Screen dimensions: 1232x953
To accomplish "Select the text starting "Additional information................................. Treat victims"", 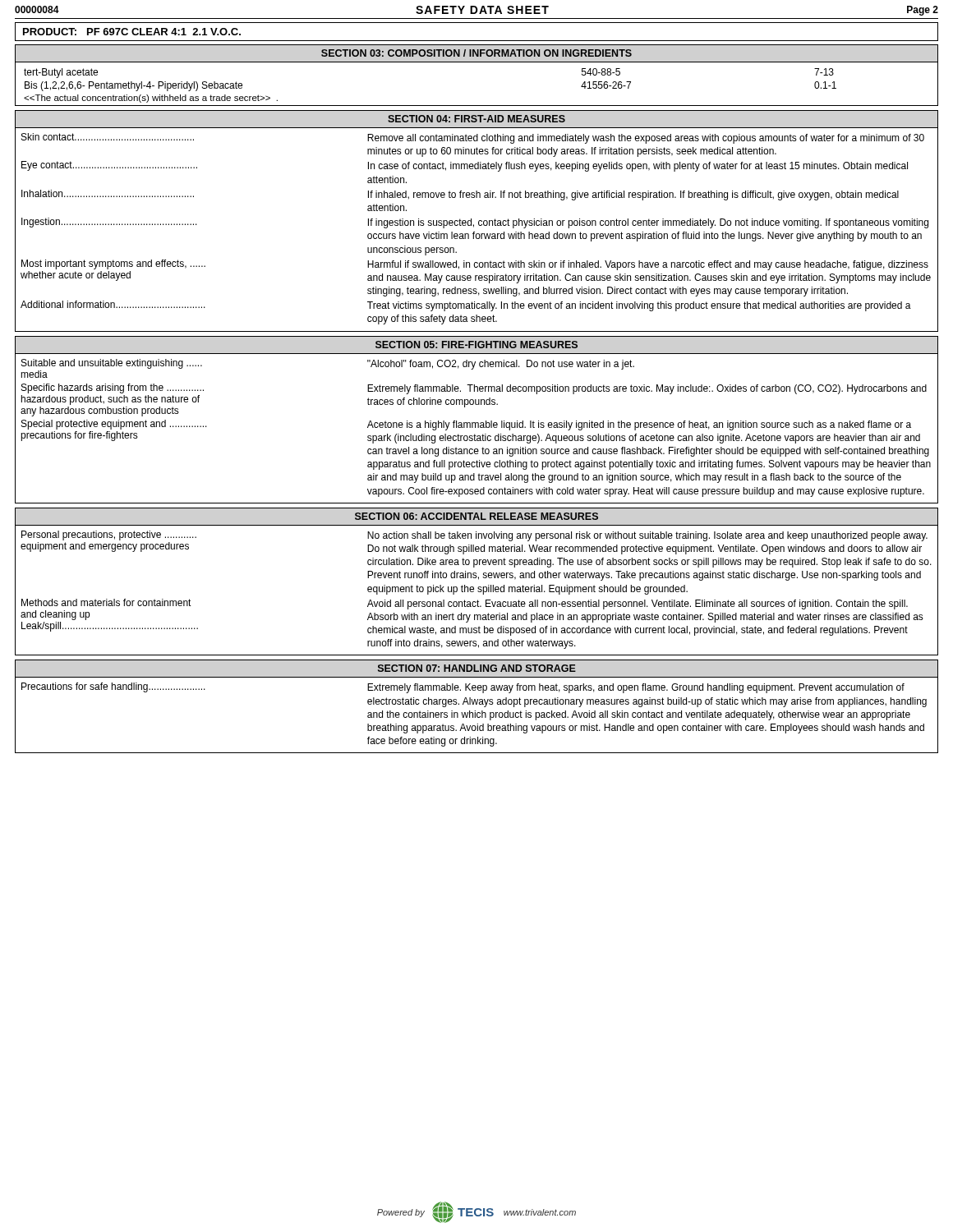I will [x=476, y=312].
